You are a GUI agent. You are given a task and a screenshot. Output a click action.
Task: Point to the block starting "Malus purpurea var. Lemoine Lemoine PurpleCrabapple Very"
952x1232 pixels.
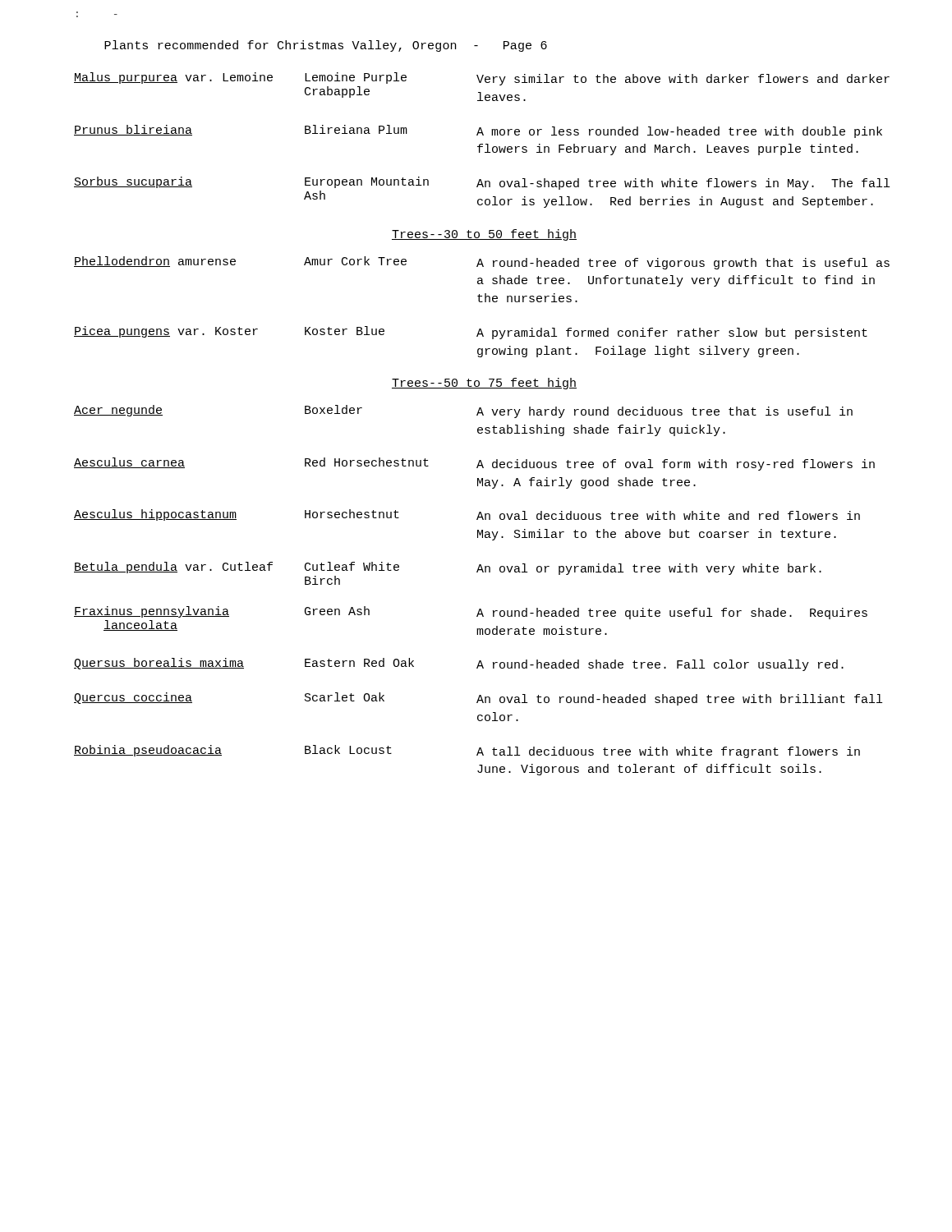coord(484,89)
